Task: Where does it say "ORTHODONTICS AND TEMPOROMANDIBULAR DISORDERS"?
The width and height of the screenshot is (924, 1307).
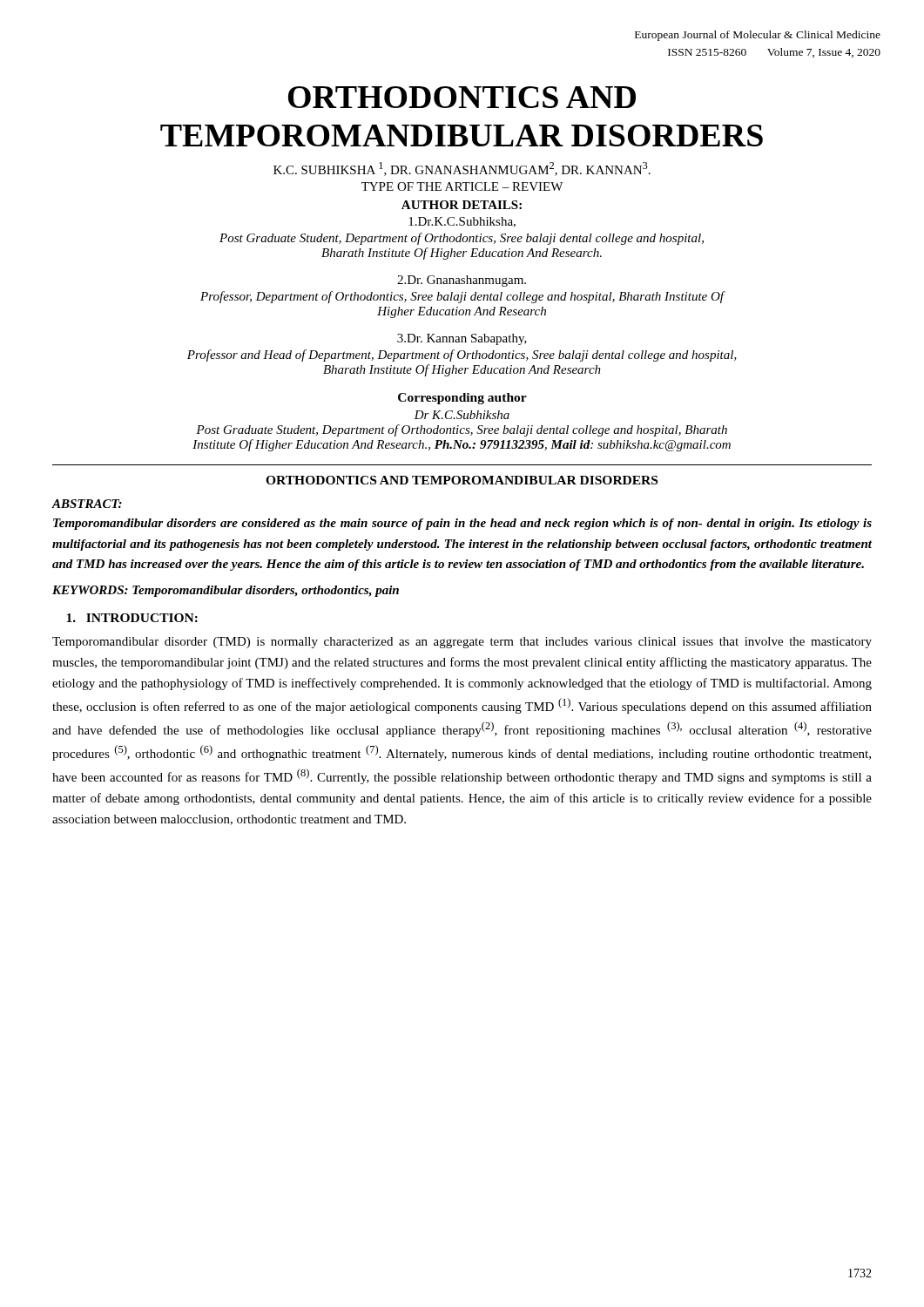Action: point(462,480)
